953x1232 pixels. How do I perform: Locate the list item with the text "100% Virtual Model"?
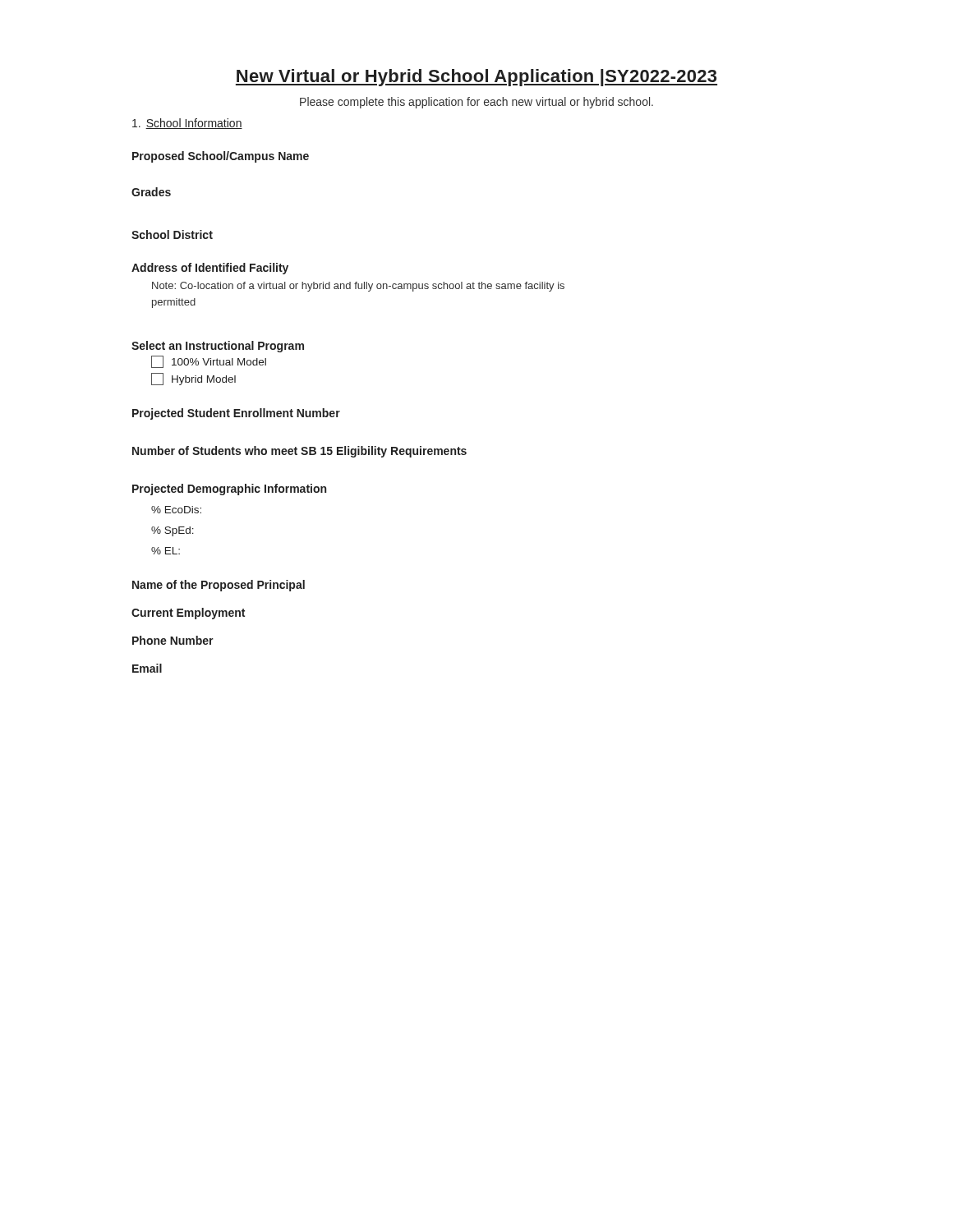coord(209,362)
